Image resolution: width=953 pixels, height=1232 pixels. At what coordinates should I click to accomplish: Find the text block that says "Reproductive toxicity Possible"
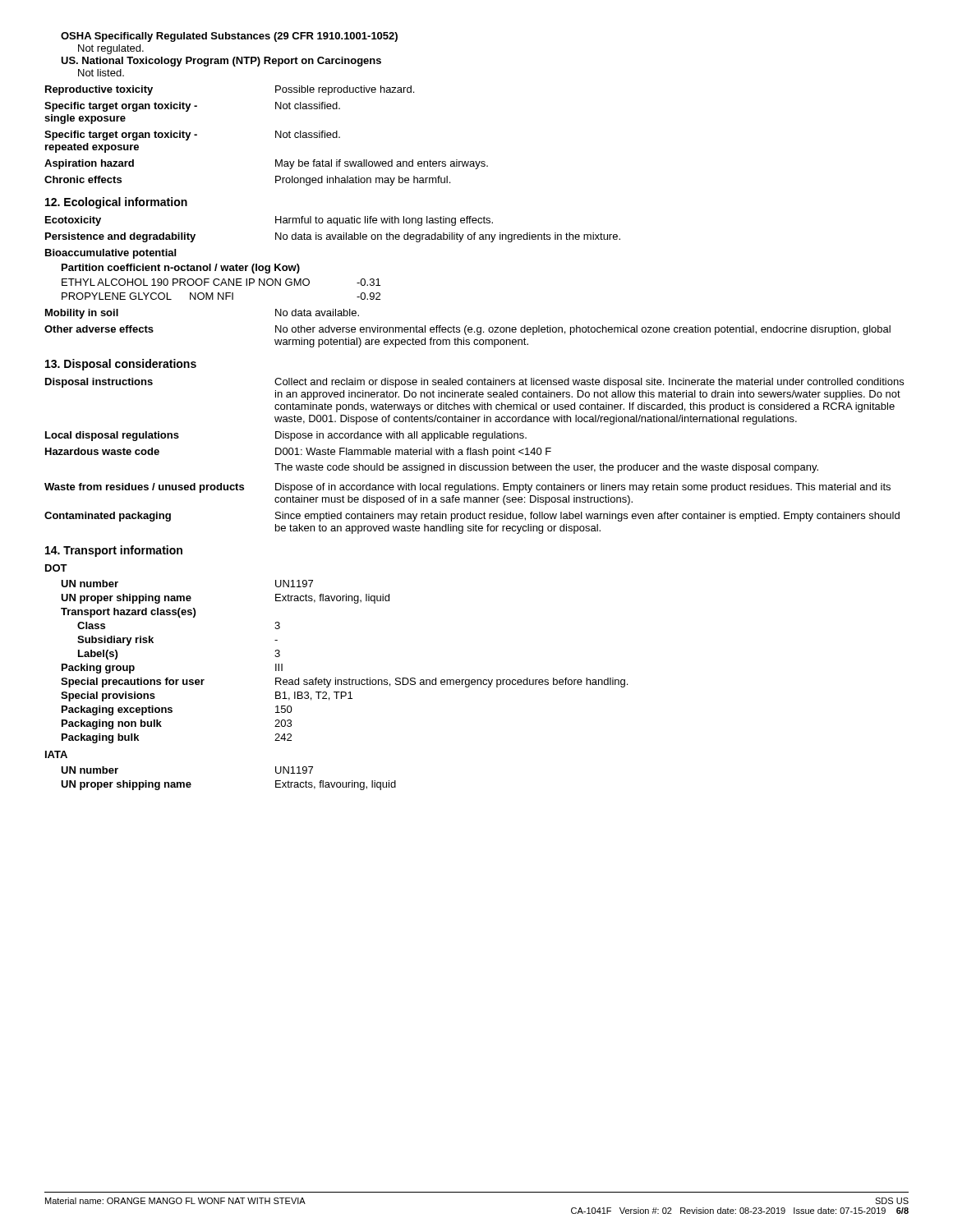point(96,90)
